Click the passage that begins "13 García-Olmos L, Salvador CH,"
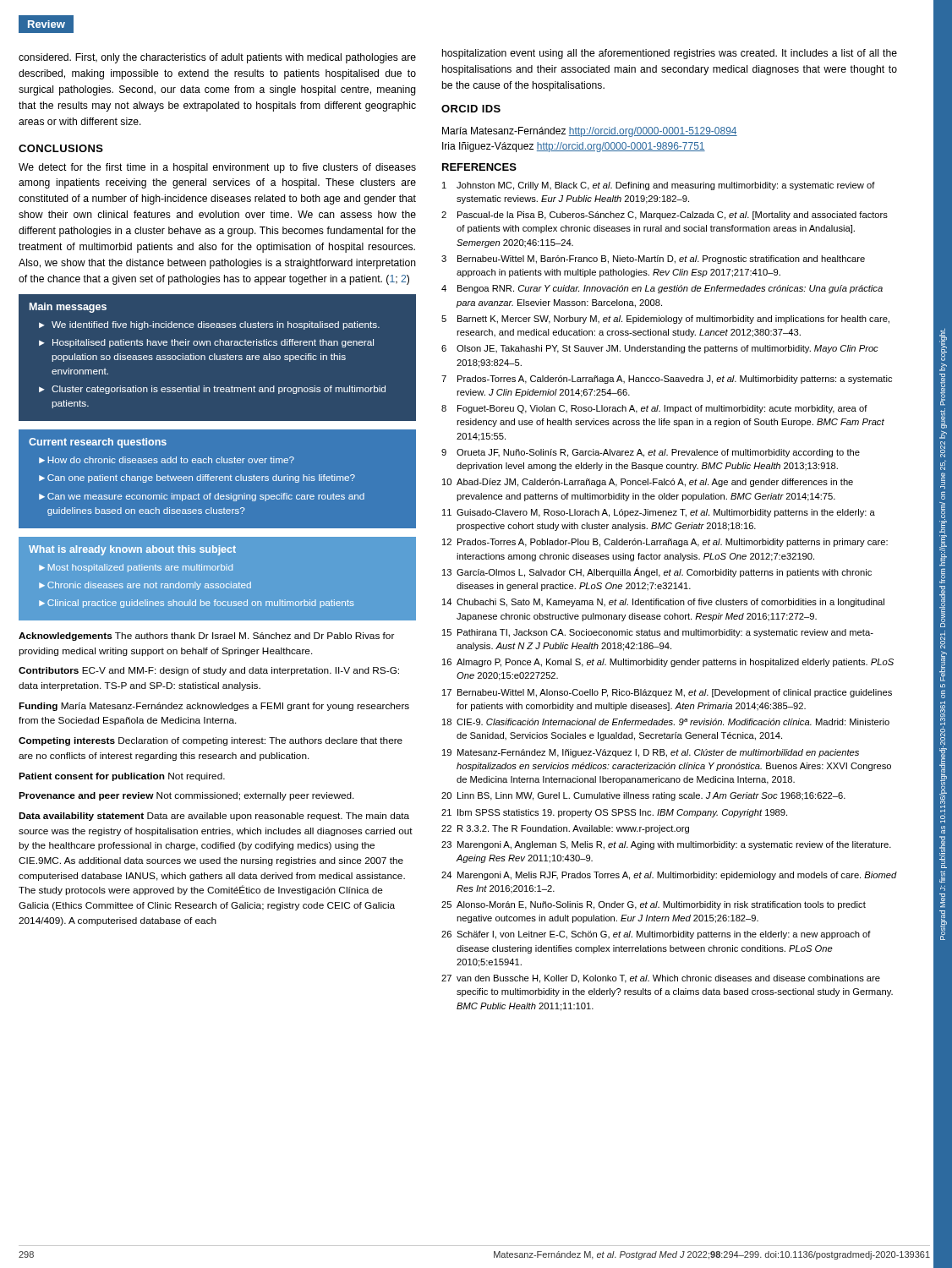952x1268 pixels. tap(669, 579)
